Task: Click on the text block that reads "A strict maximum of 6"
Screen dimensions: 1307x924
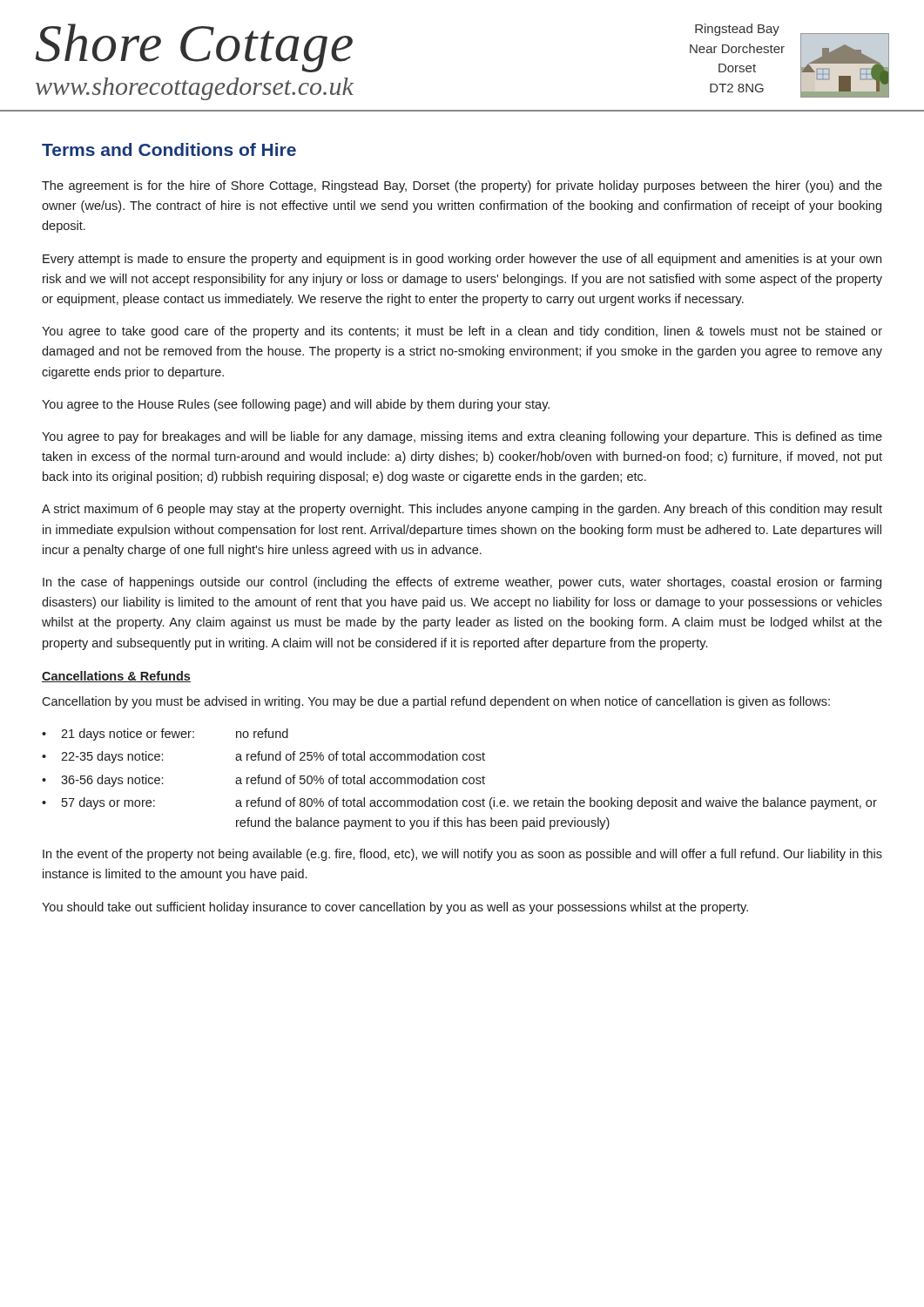Action: pyautogui.click(x=462, y=529)
